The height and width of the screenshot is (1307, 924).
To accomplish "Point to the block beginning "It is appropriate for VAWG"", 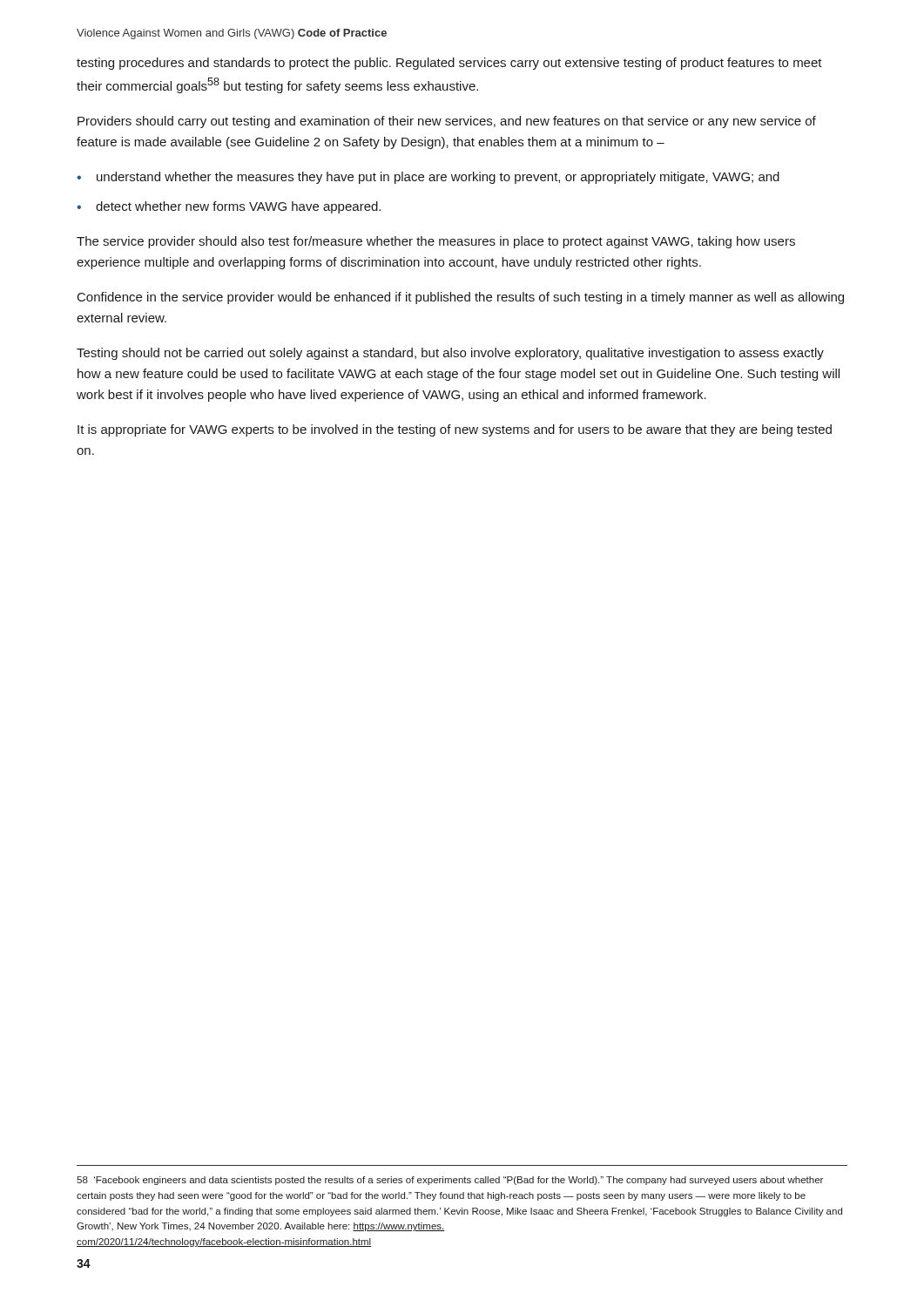I will pyautogui.click(x=462, y=440).
